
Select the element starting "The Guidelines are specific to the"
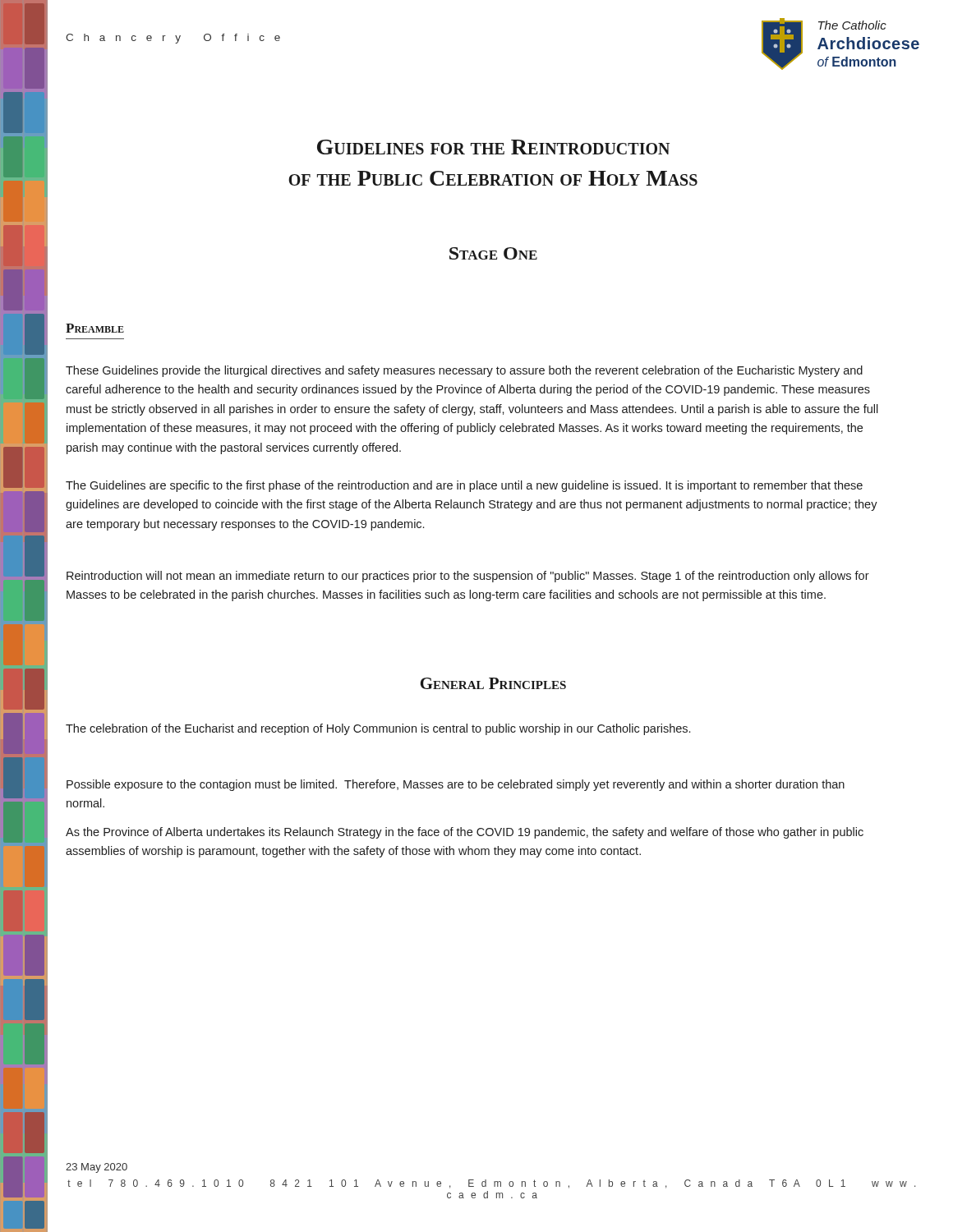(471, 505)
